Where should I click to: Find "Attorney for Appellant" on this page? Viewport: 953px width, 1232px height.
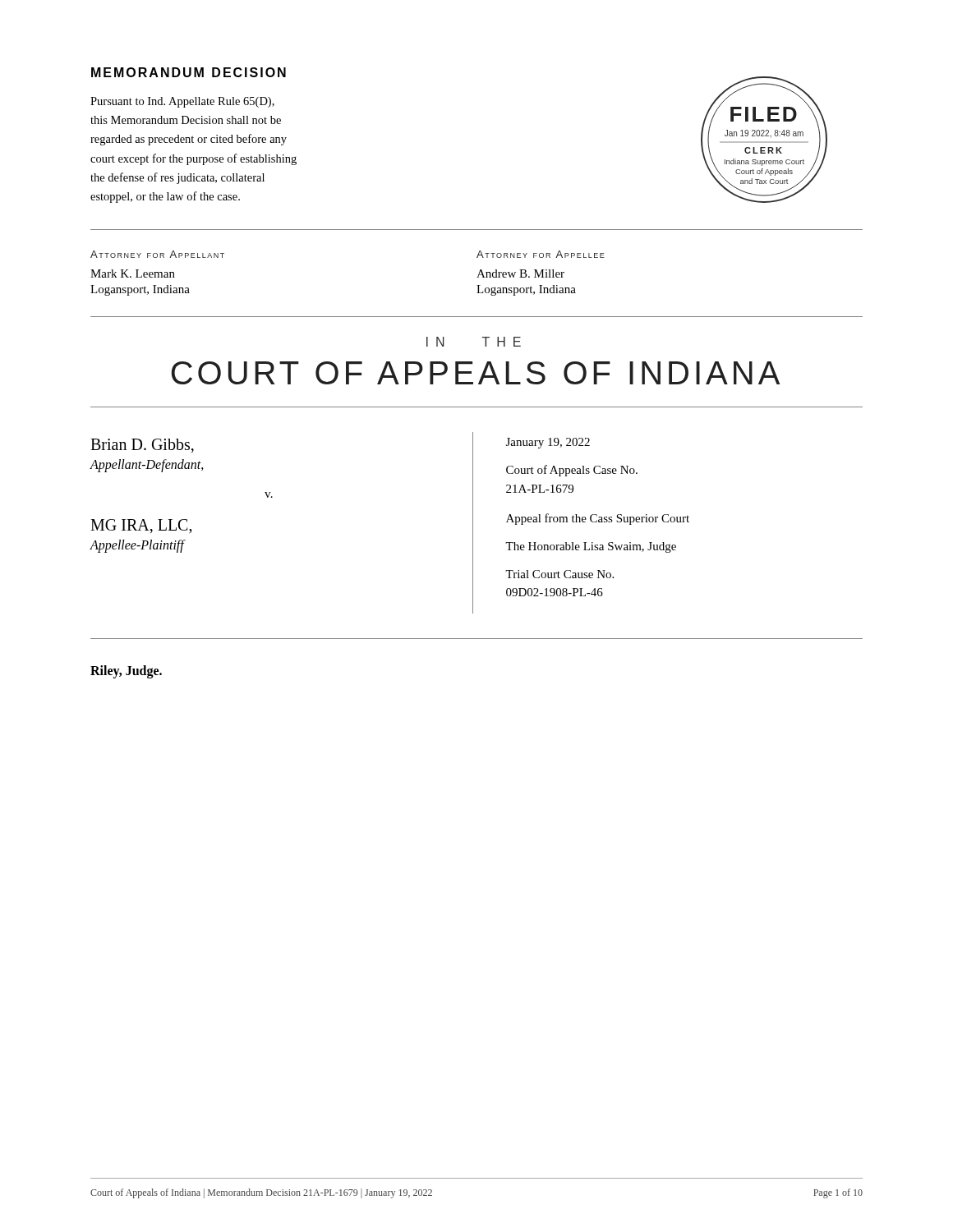tap(158, 254)
